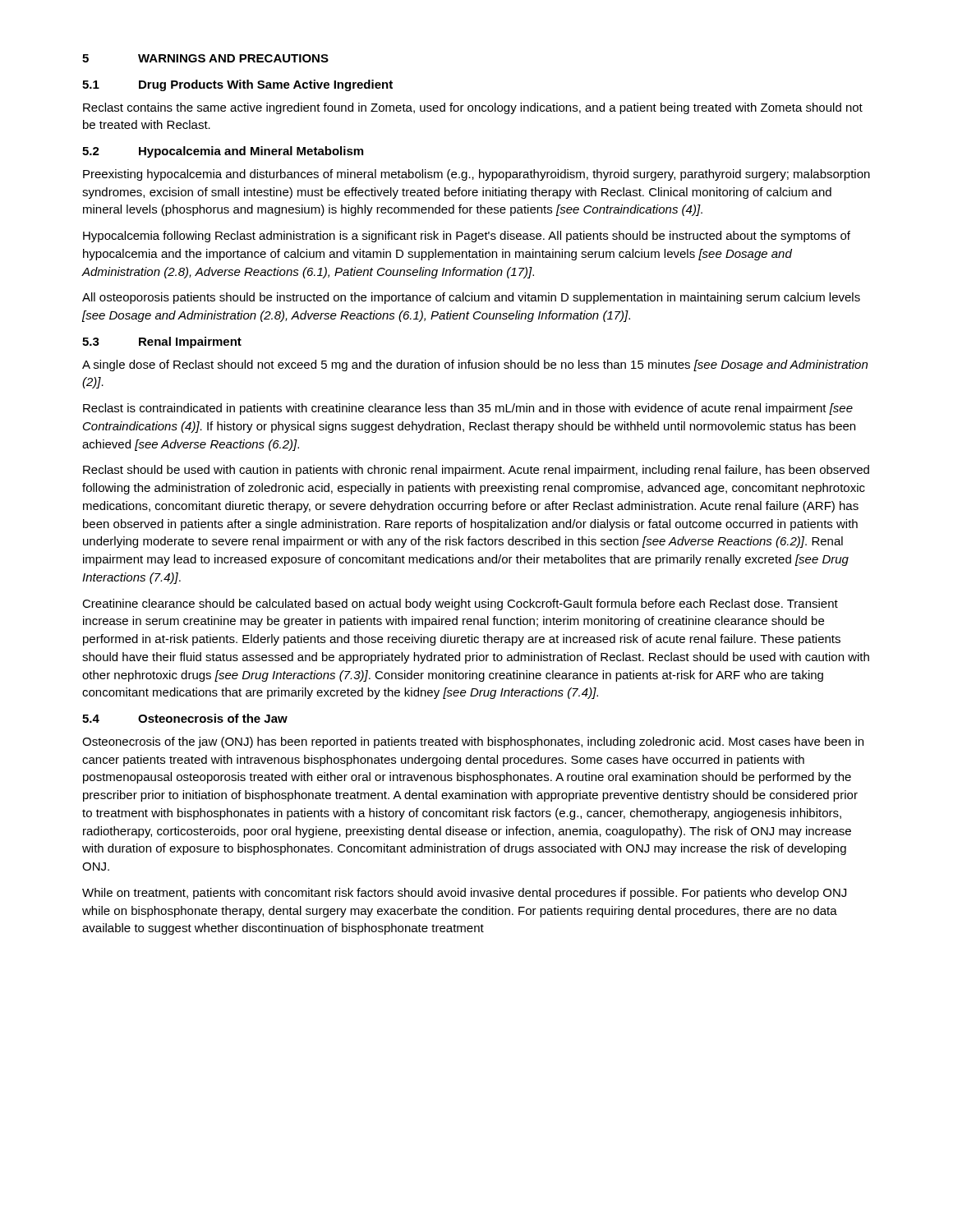
Task: Click on the text block starting "Reclast contains the same active ingredient"
Action: (476, 116)
